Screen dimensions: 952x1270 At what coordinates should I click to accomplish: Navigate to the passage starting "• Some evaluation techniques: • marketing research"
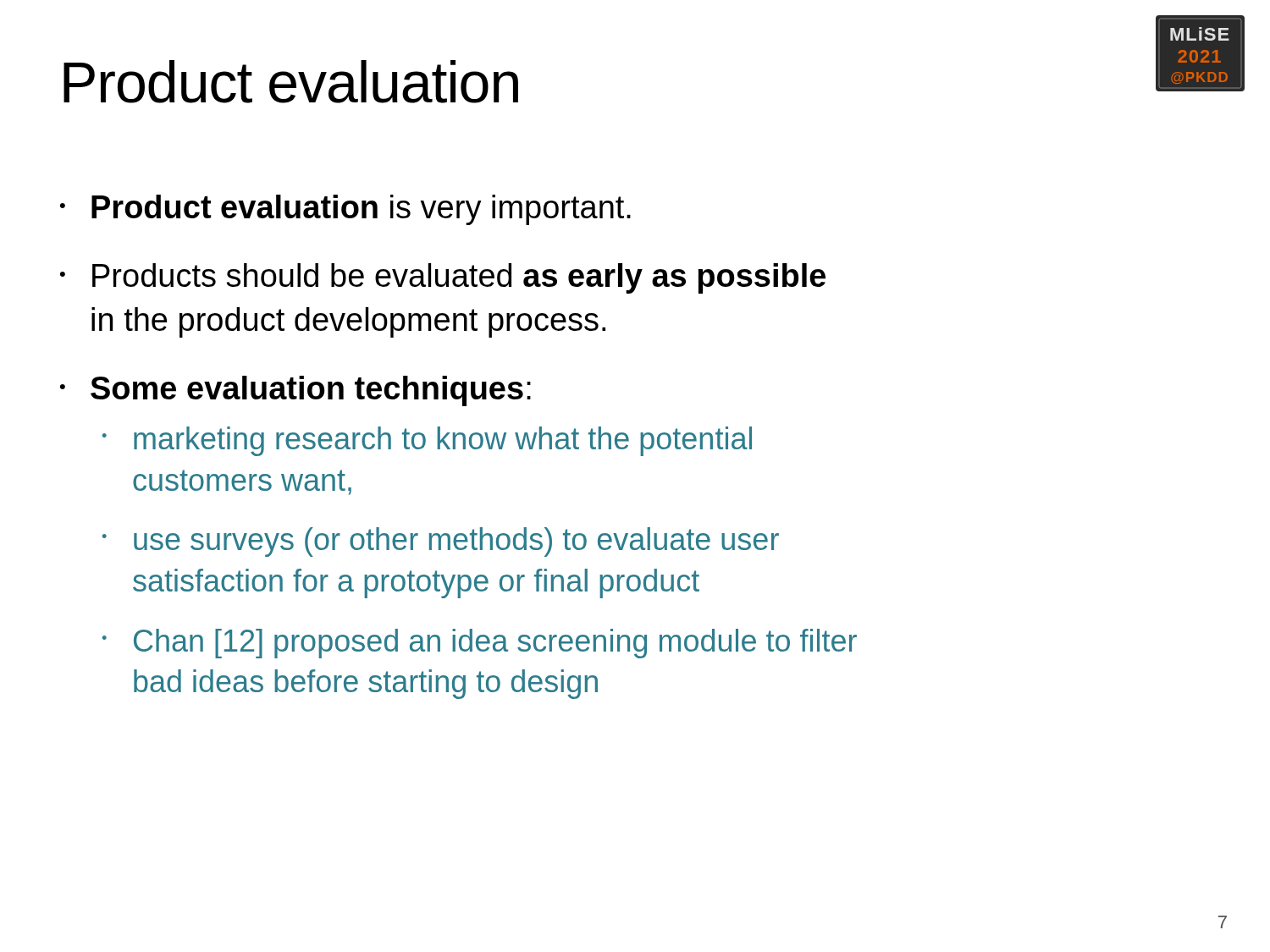tap(458, 544)
